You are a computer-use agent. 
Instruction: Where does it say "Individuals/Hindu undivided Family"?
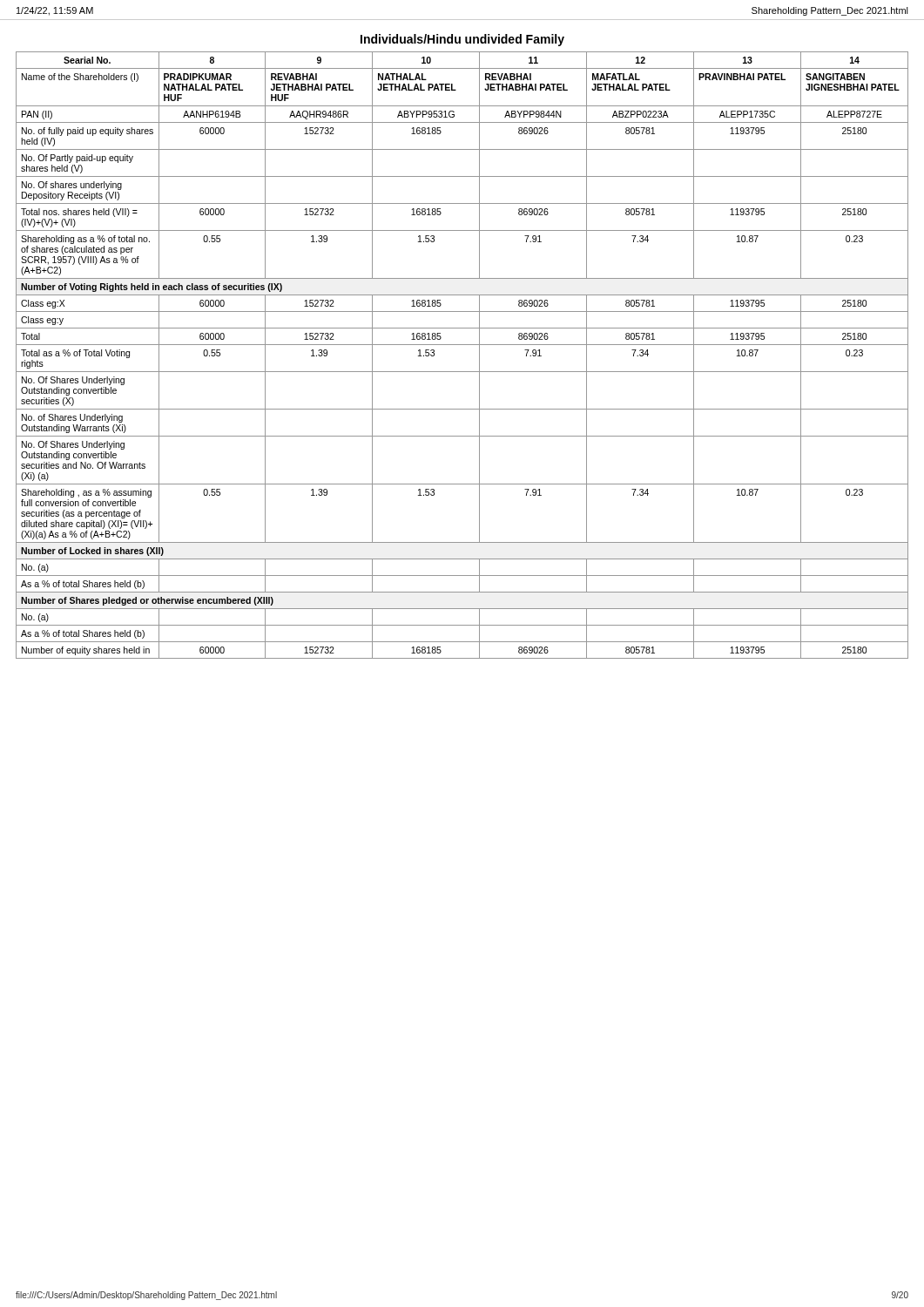coord(462,39)
